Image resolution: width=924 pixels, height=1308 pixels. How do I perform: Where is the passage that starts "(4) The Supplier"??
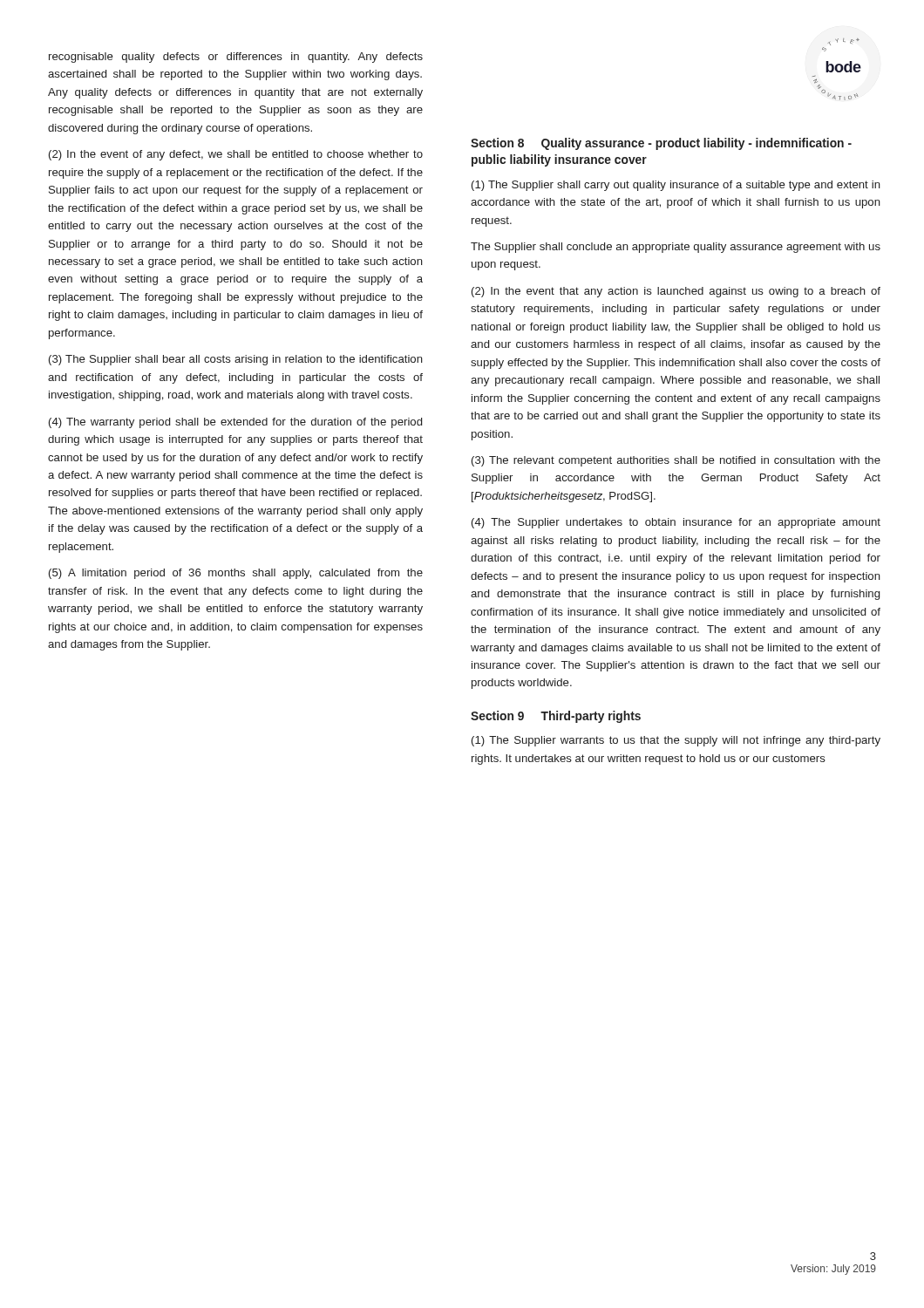(676, 602)
